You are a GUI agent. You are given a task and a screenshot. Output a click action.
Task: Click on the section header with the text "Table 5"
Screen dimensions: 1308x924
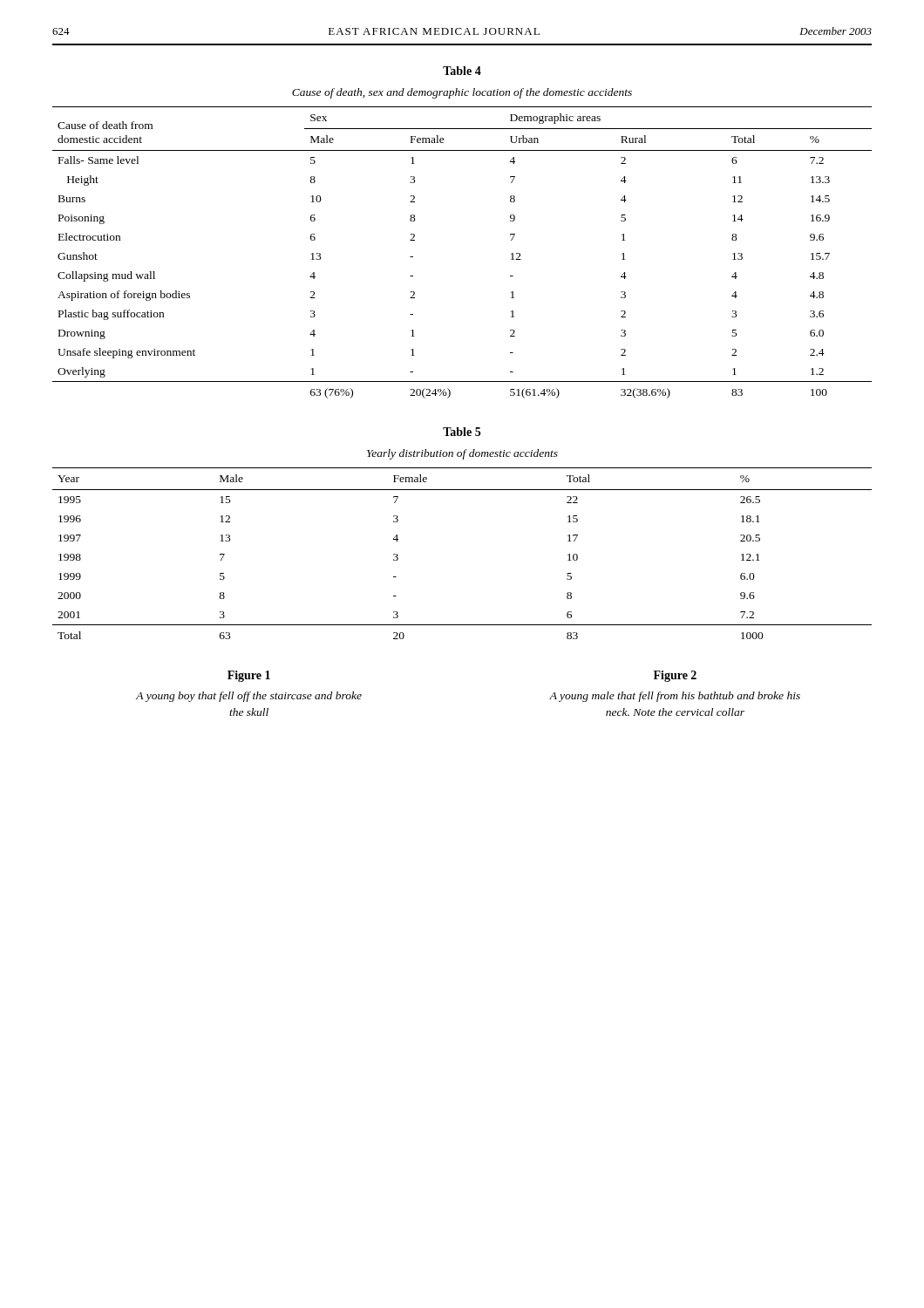462,432
